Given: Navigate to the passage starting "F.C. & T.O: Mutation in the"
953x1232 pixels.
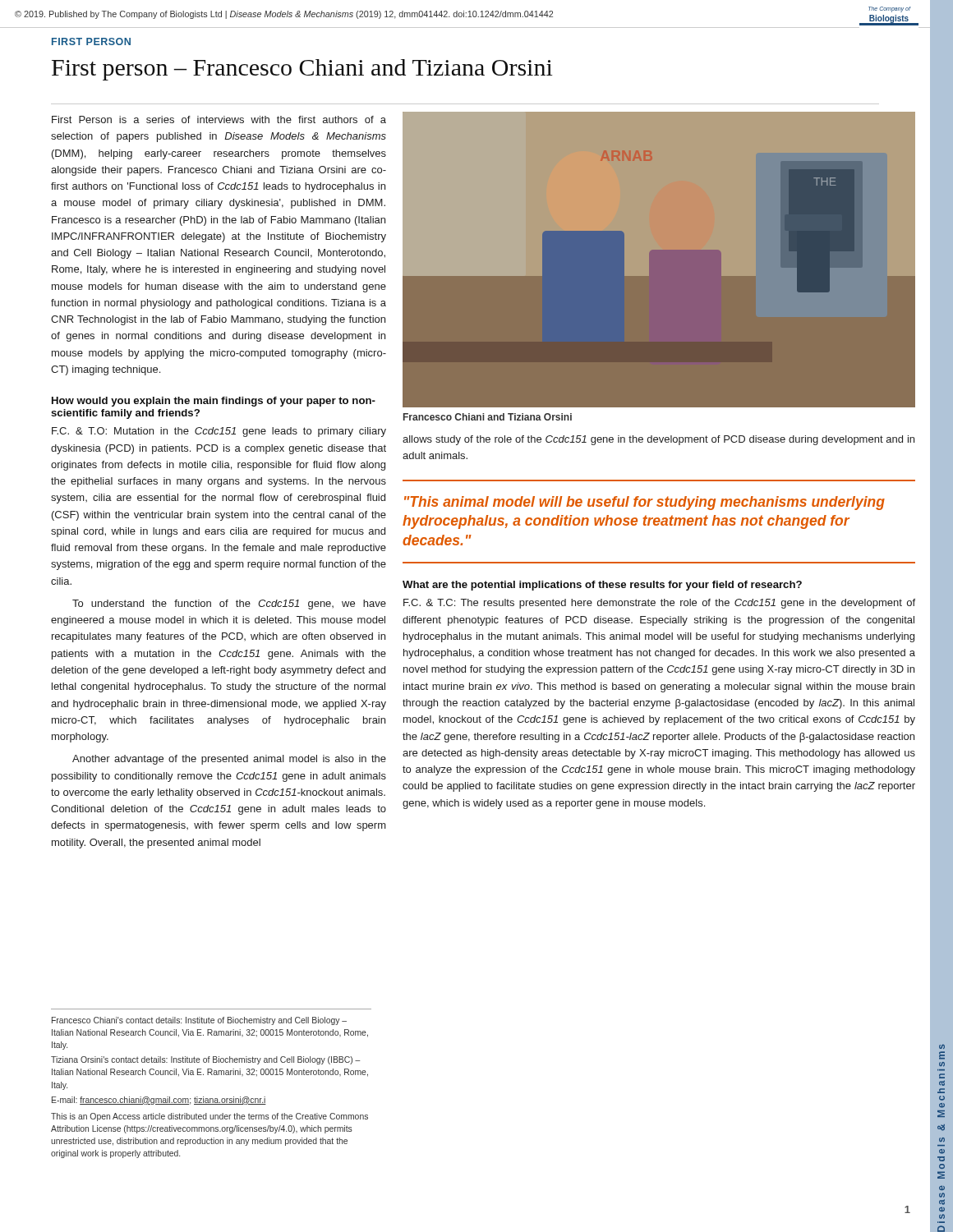Looking at the screenshot, I should [219, 506].
